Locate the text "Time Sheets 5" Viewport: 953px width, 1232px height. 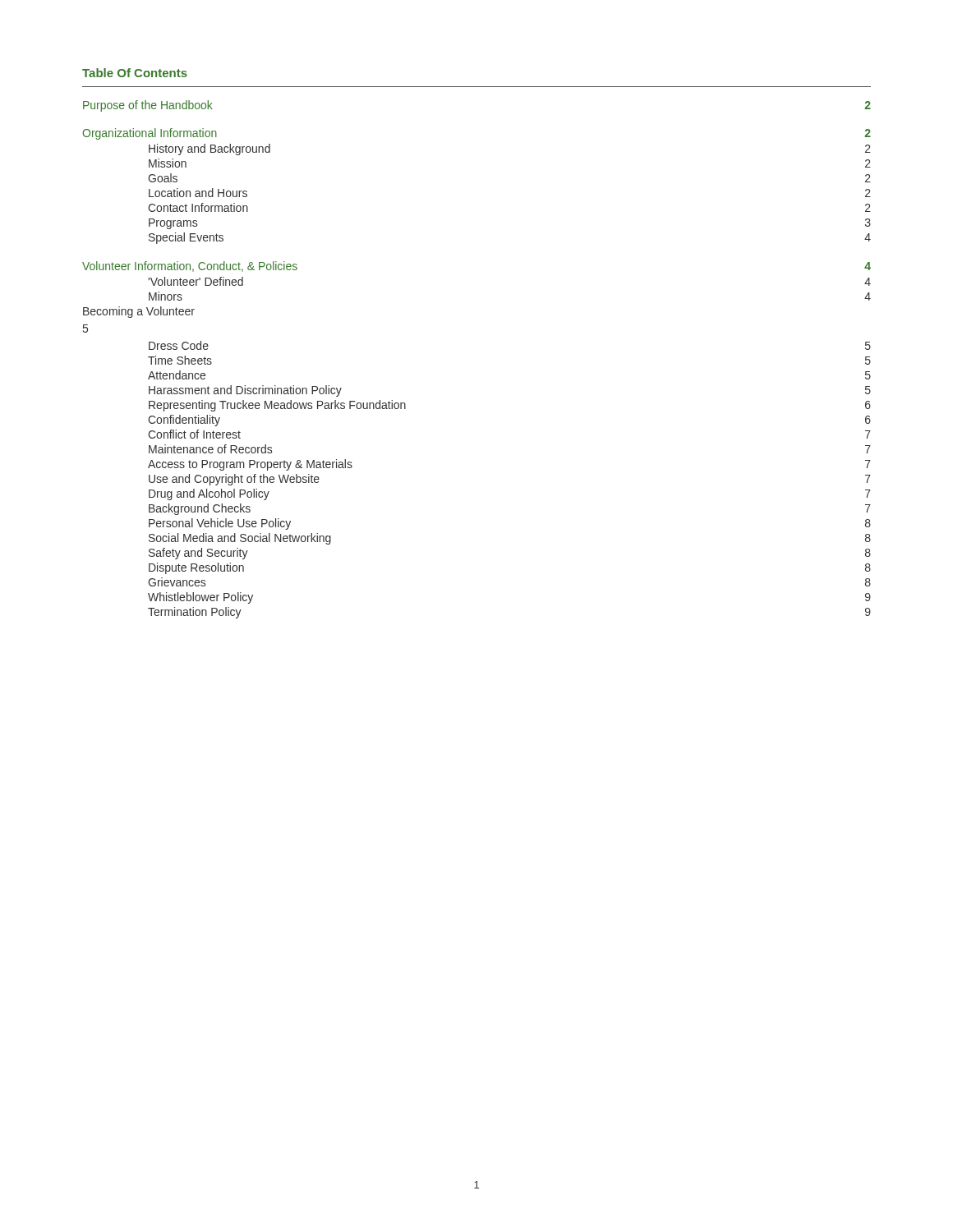pos(180,360)
